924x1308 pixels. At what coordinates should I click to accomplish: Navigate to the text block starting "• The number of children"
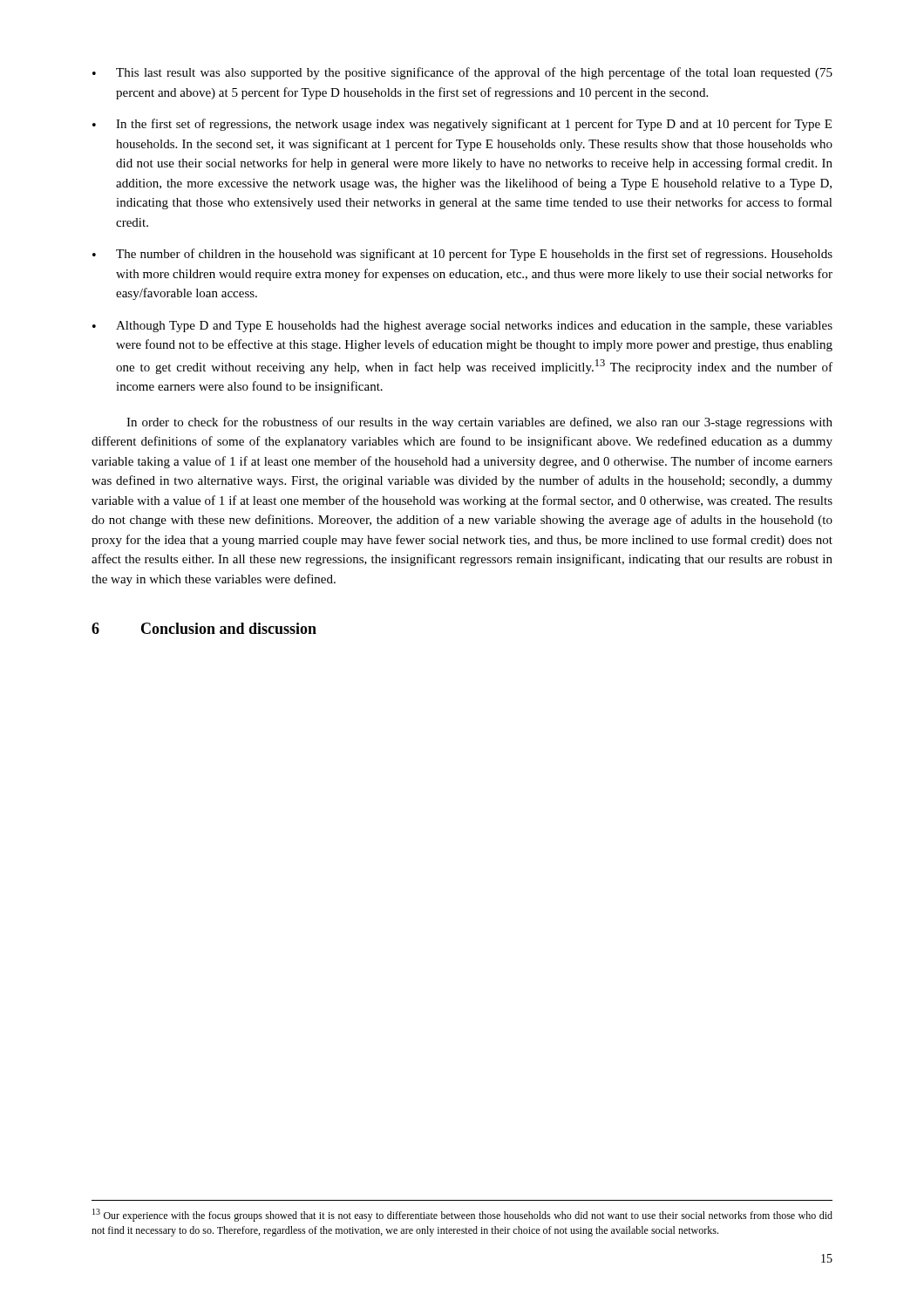point(462,274)
